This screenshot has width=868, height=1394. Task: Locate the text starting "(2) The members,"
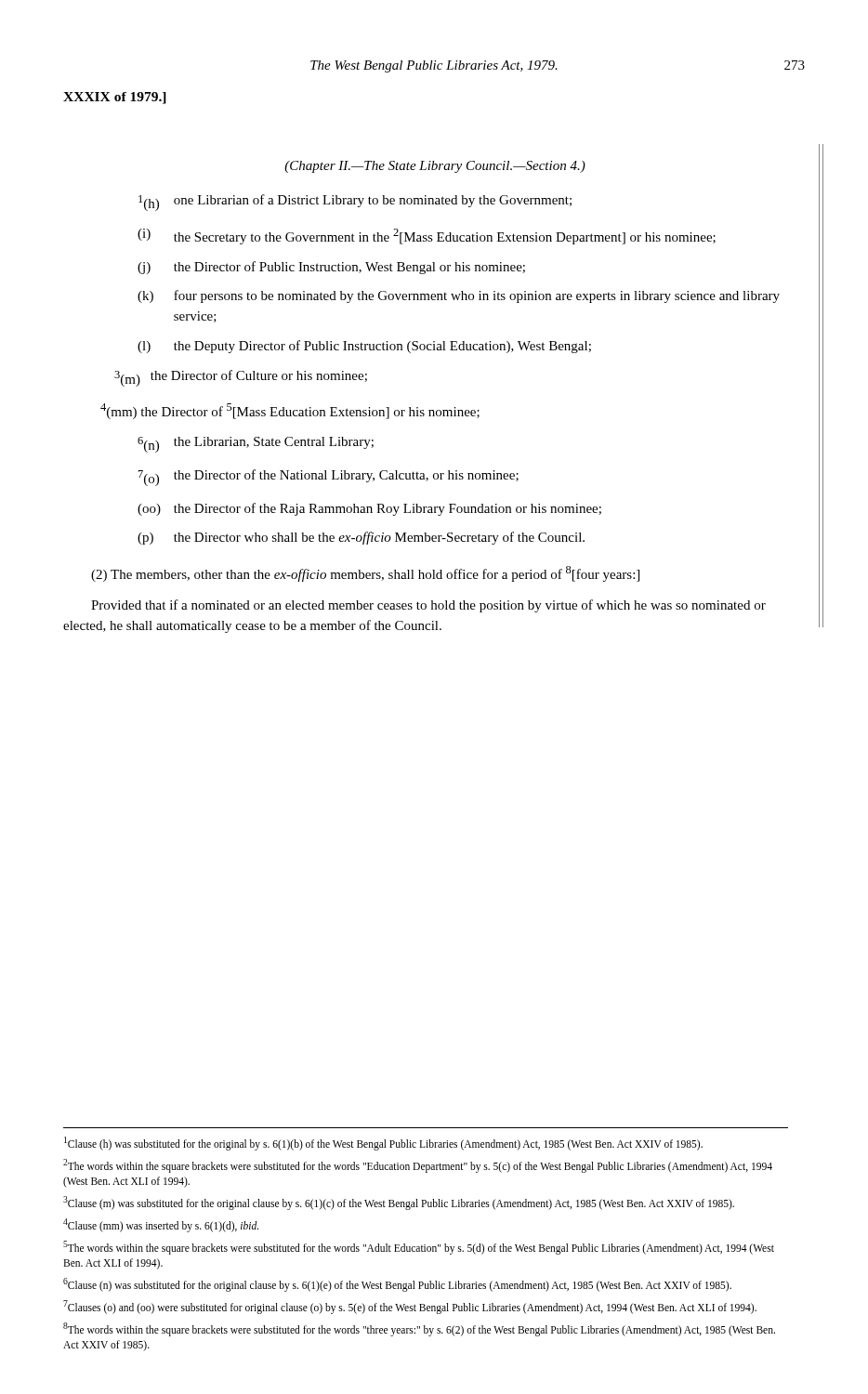coord(366,572)
